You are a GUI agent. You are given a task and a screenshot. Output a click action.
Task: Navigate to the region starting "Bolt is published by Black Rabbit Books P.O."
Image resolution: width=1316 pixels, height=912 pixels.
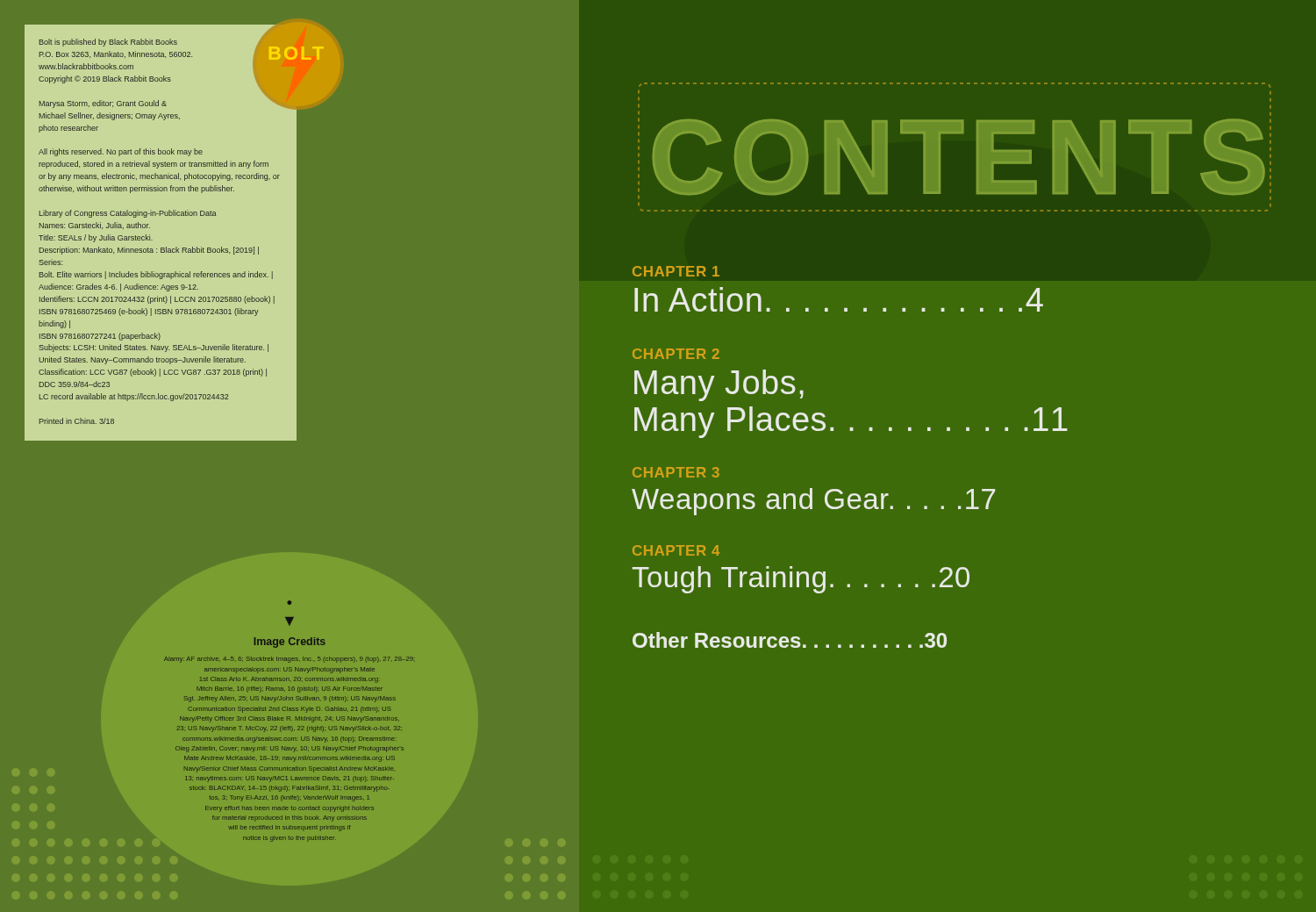[159, 232]
